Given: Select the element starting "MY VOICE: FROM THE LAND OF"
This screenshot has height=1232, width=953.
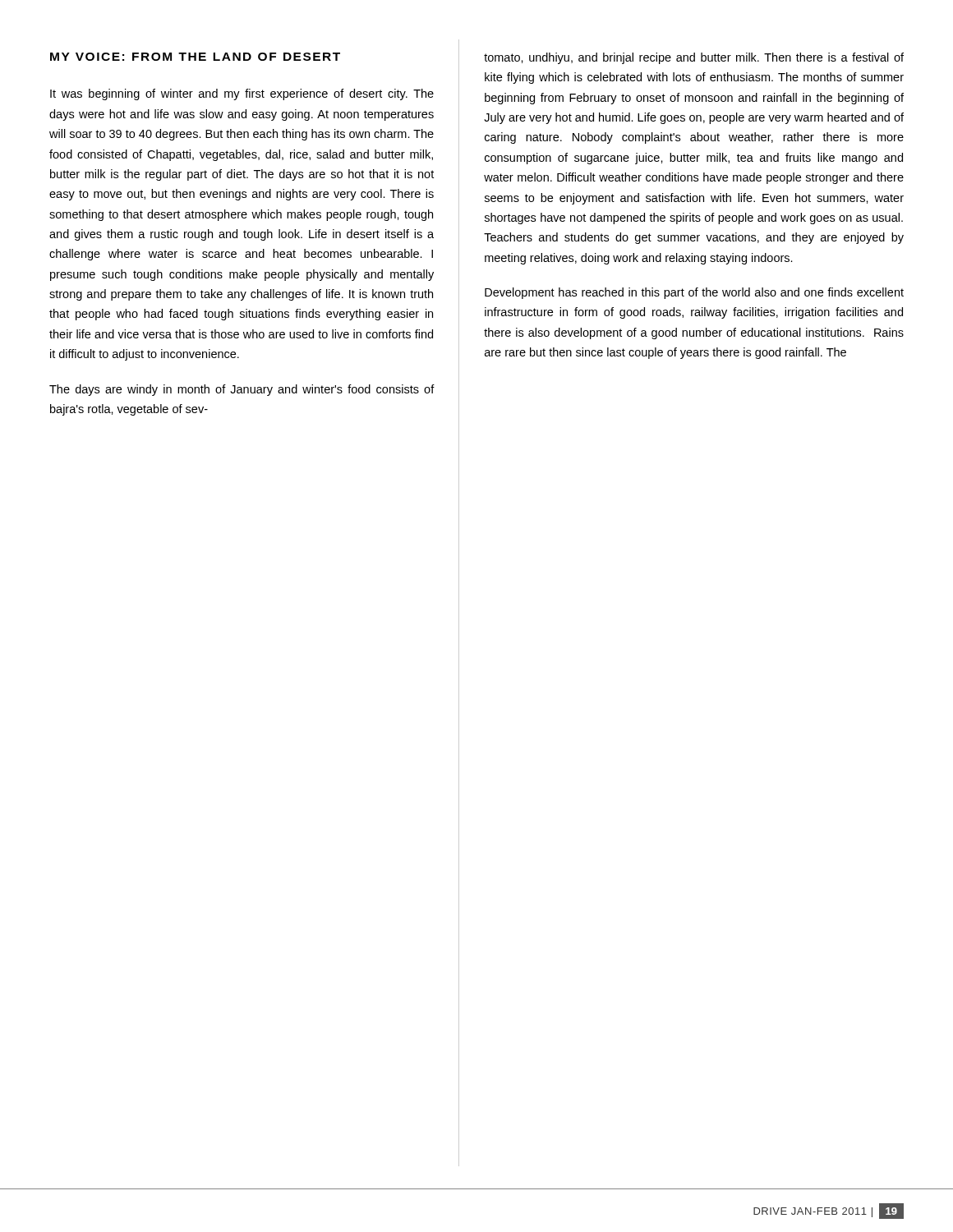Looking at the screenshot, I should (195, 56).
